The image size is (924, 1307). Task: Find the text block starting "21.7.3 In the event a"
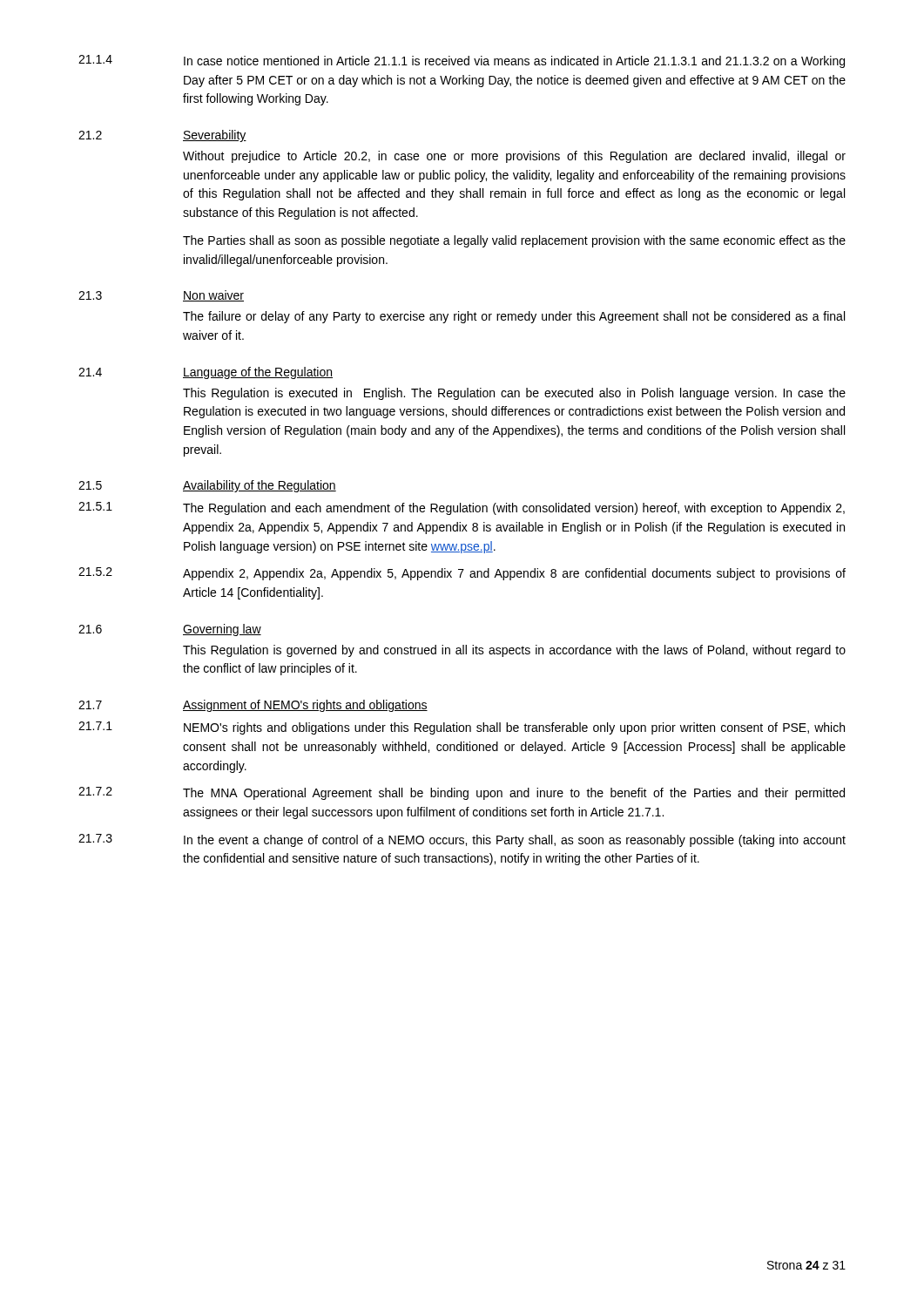462,850
